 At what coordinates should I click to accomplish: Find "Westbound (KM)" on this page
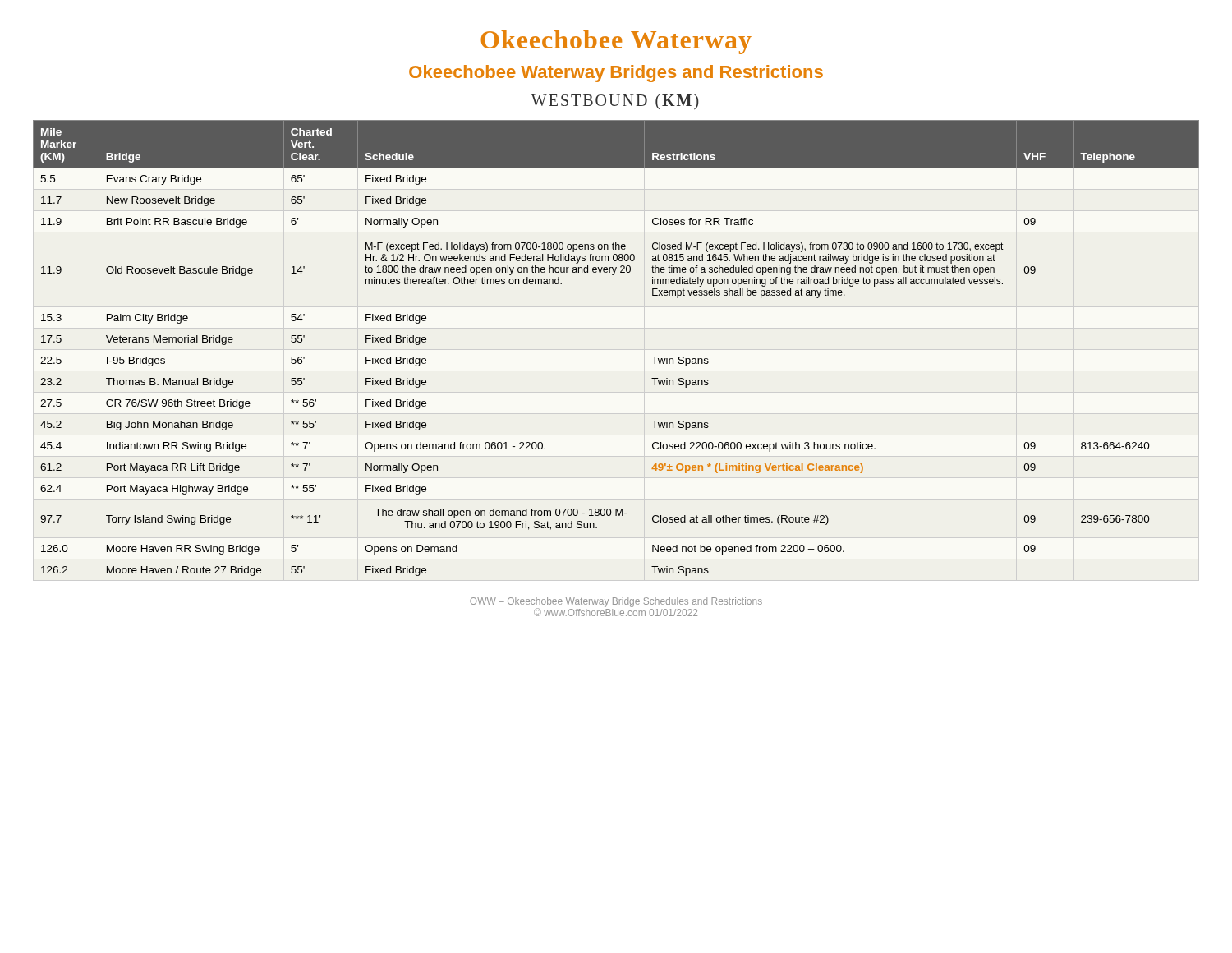tap(616, 100)
